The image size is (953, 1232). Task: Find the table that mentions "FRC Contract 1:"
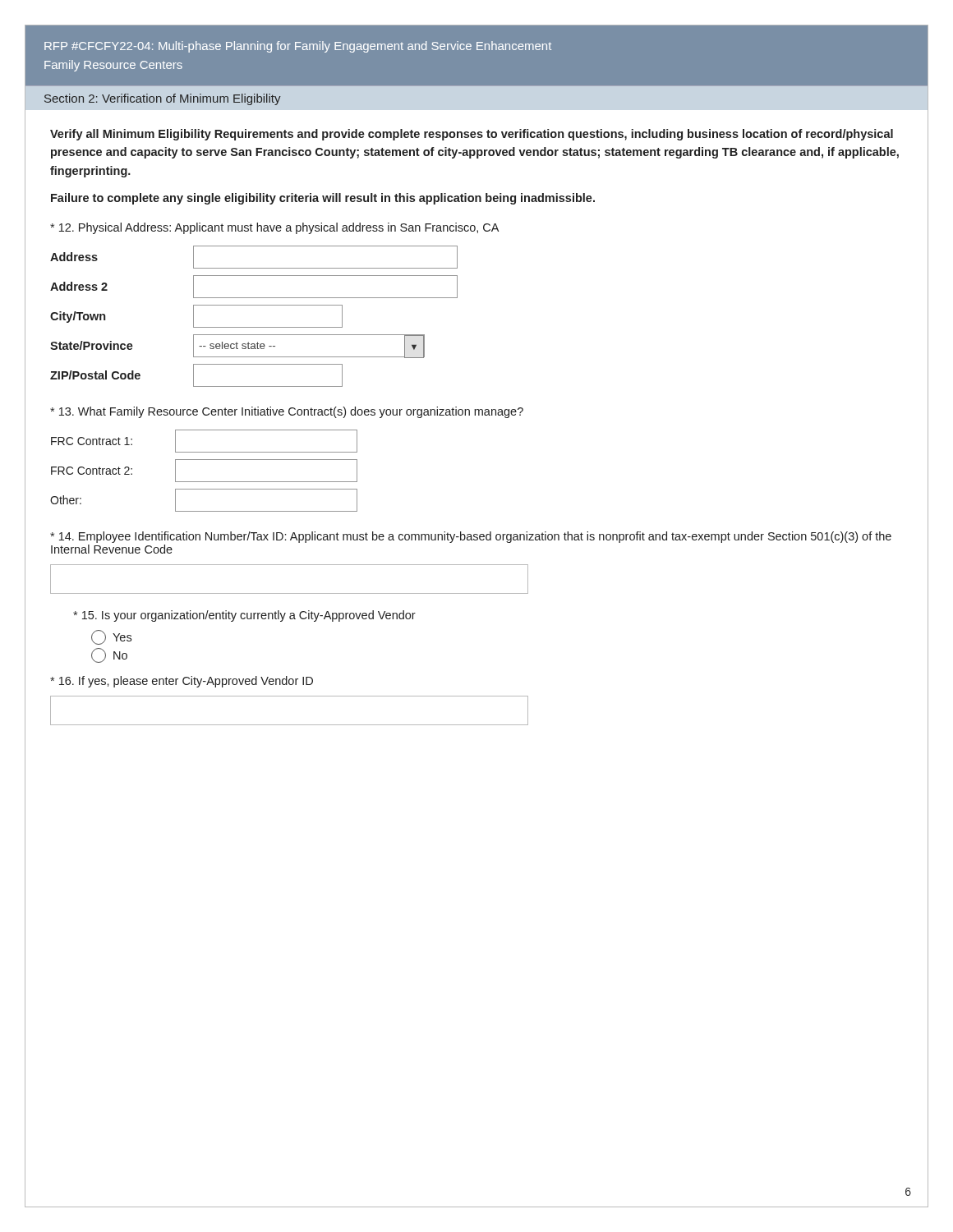click(x=476, y=471)
